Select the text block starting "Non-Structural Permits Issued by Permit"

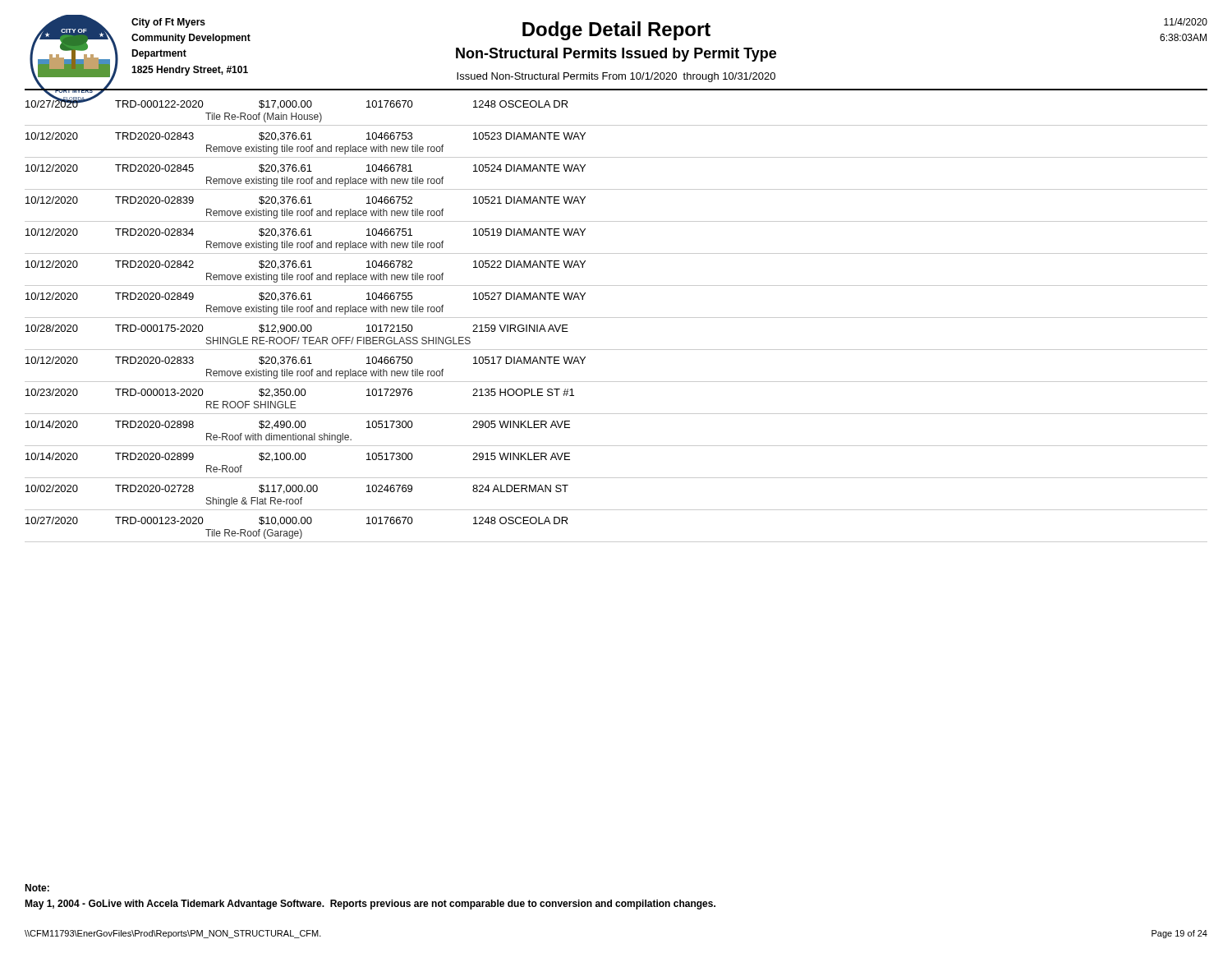coord(616,54)
